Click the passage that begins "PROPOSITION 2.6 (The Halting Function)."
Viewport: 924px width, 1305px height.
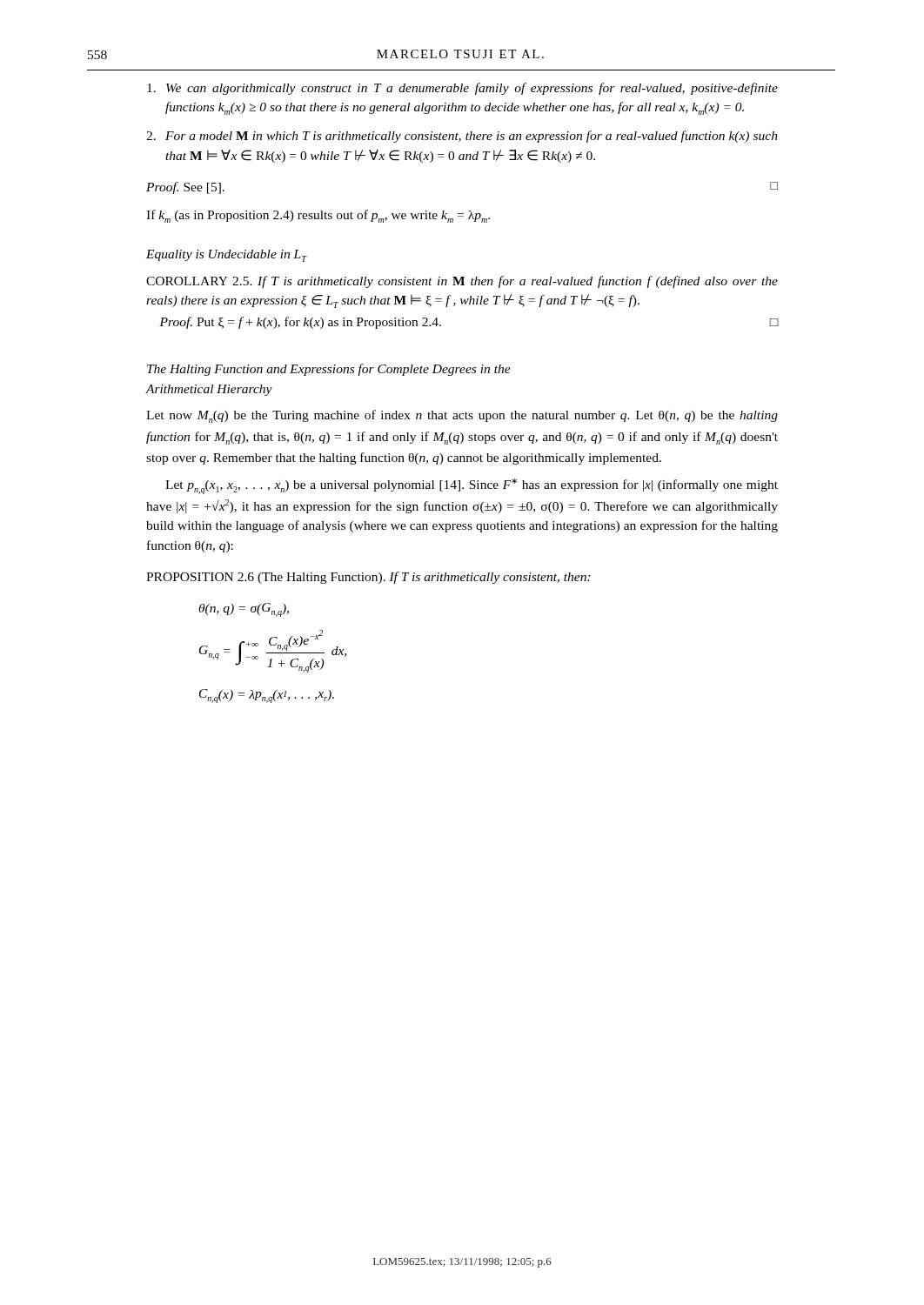coord(369,576)
